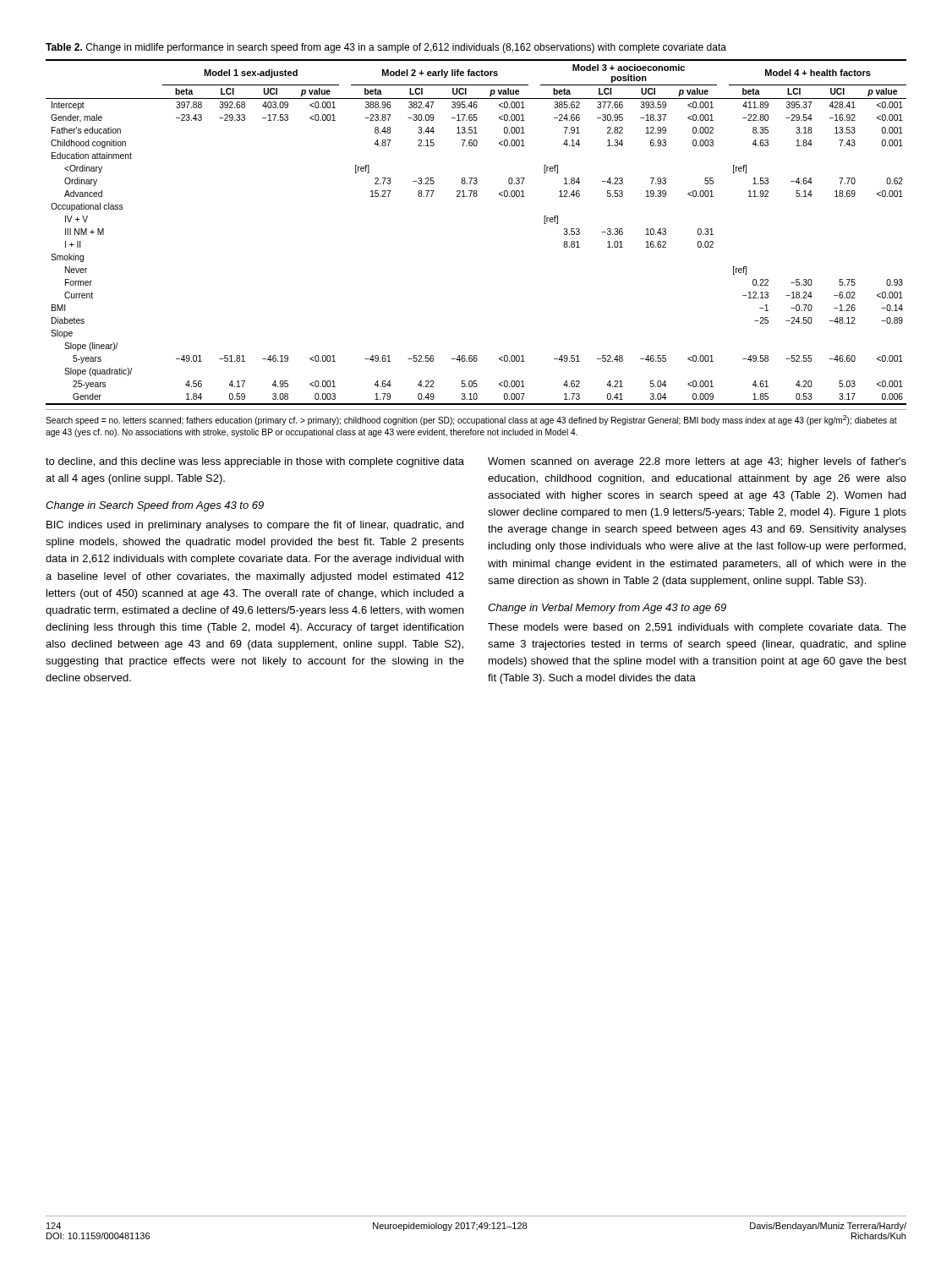Point to the text block starting "Change in Verbal Memory"
Screen dimensions: 1268x952
click(x=607, y=607)
